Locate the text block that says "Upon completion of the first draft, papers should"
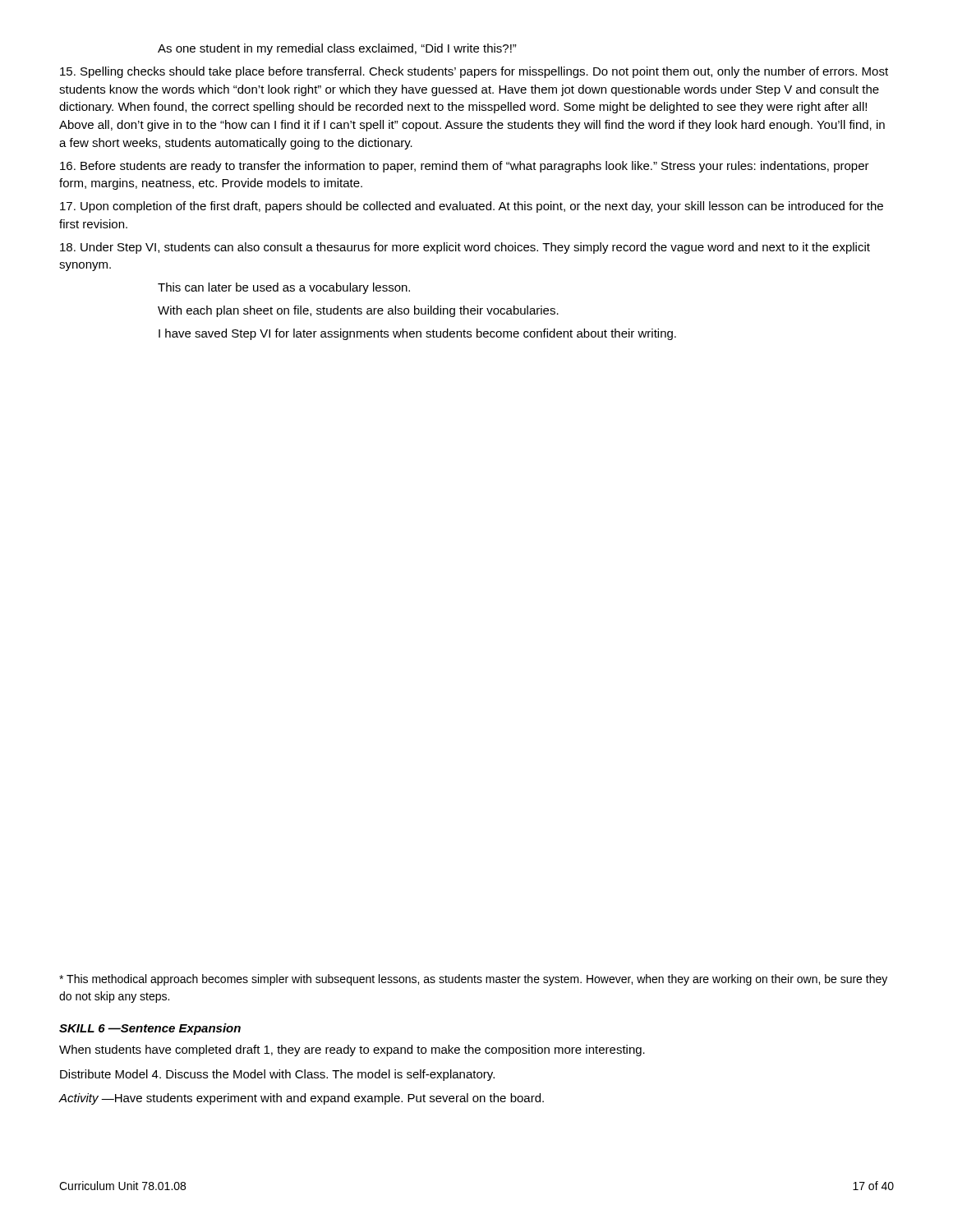 point(471,215)
